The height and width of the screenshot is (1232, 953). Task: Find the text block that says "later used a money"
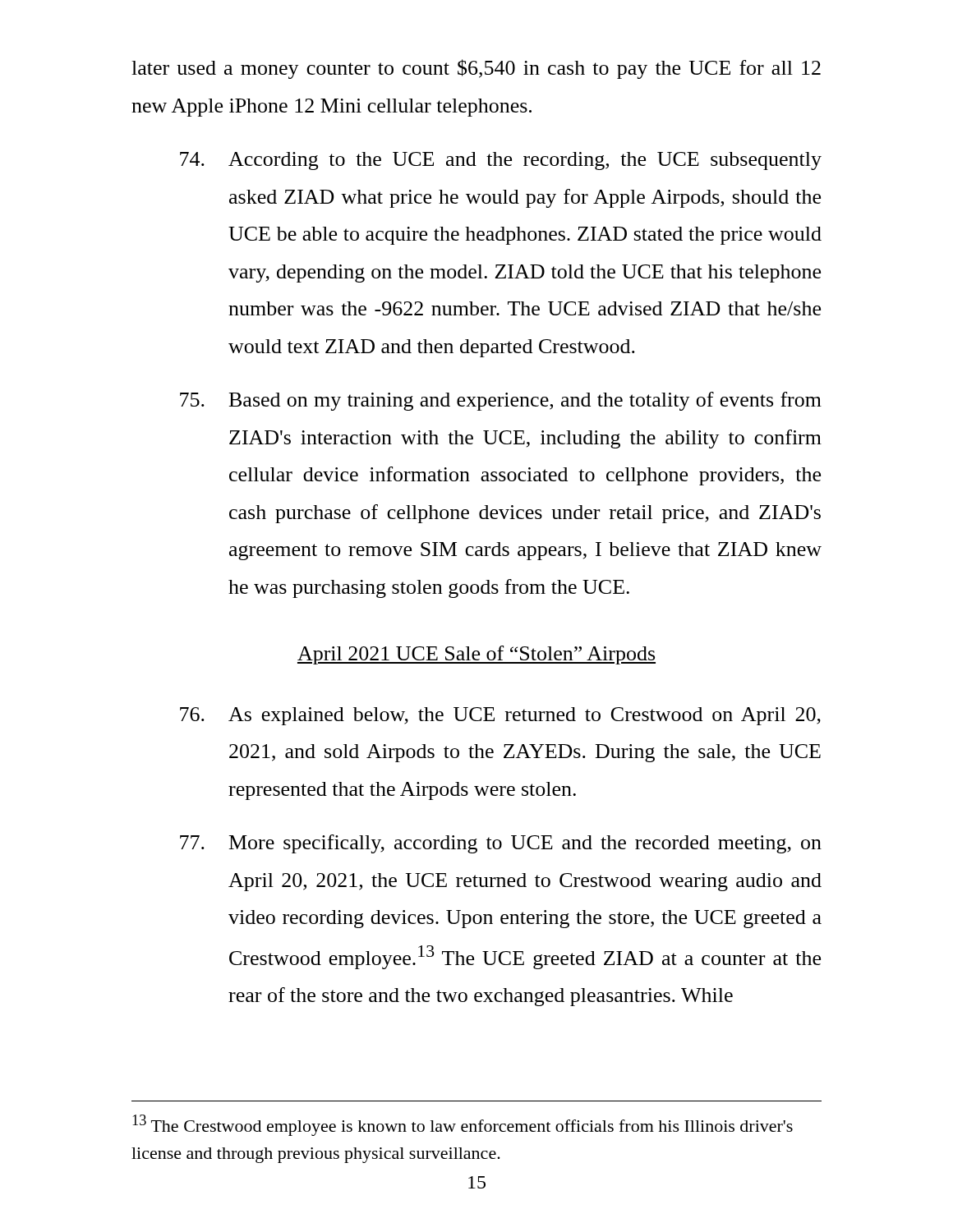tap(476, 86)
